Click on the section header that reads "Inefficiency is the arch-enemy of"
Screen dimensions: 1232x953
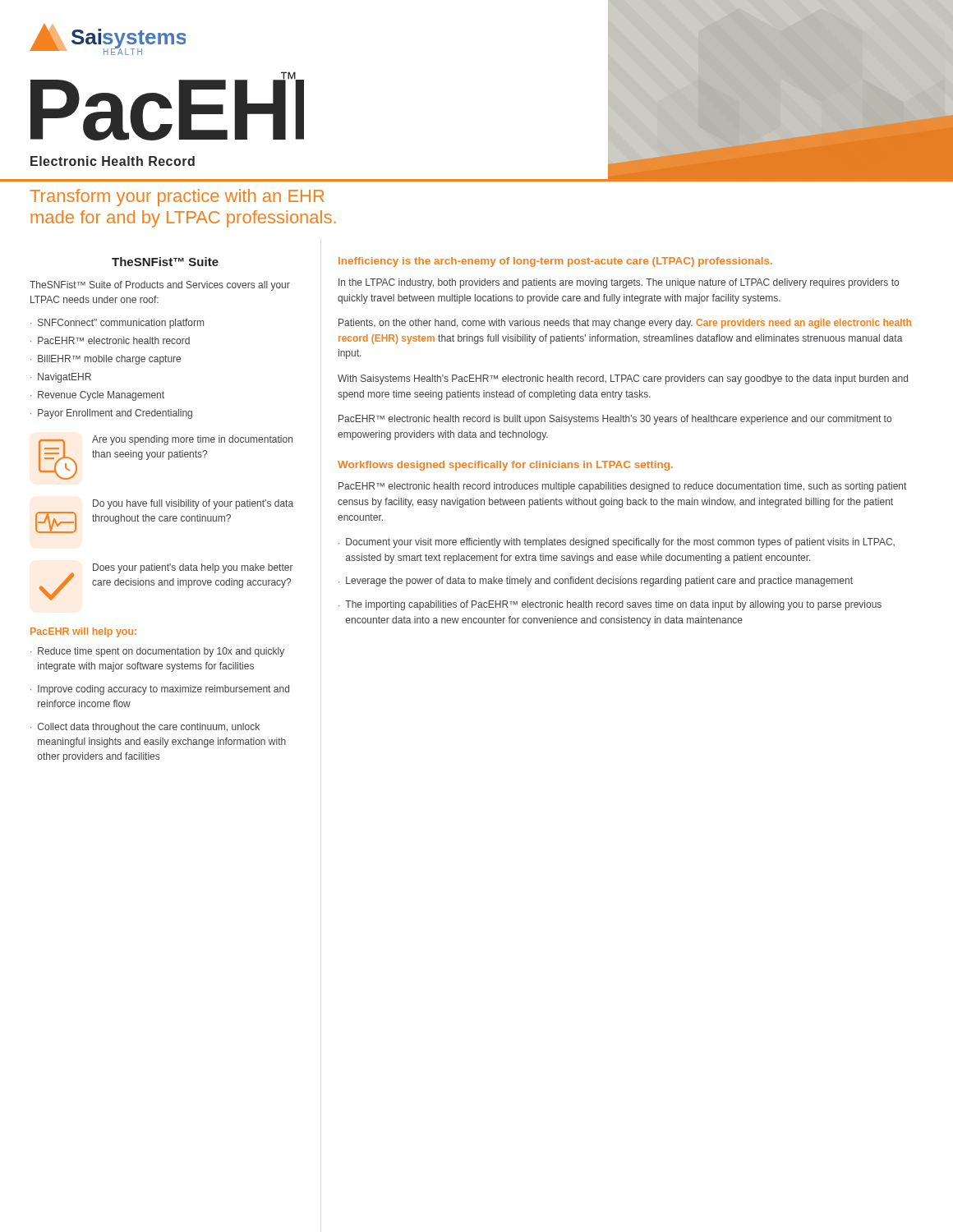[555, 261]
